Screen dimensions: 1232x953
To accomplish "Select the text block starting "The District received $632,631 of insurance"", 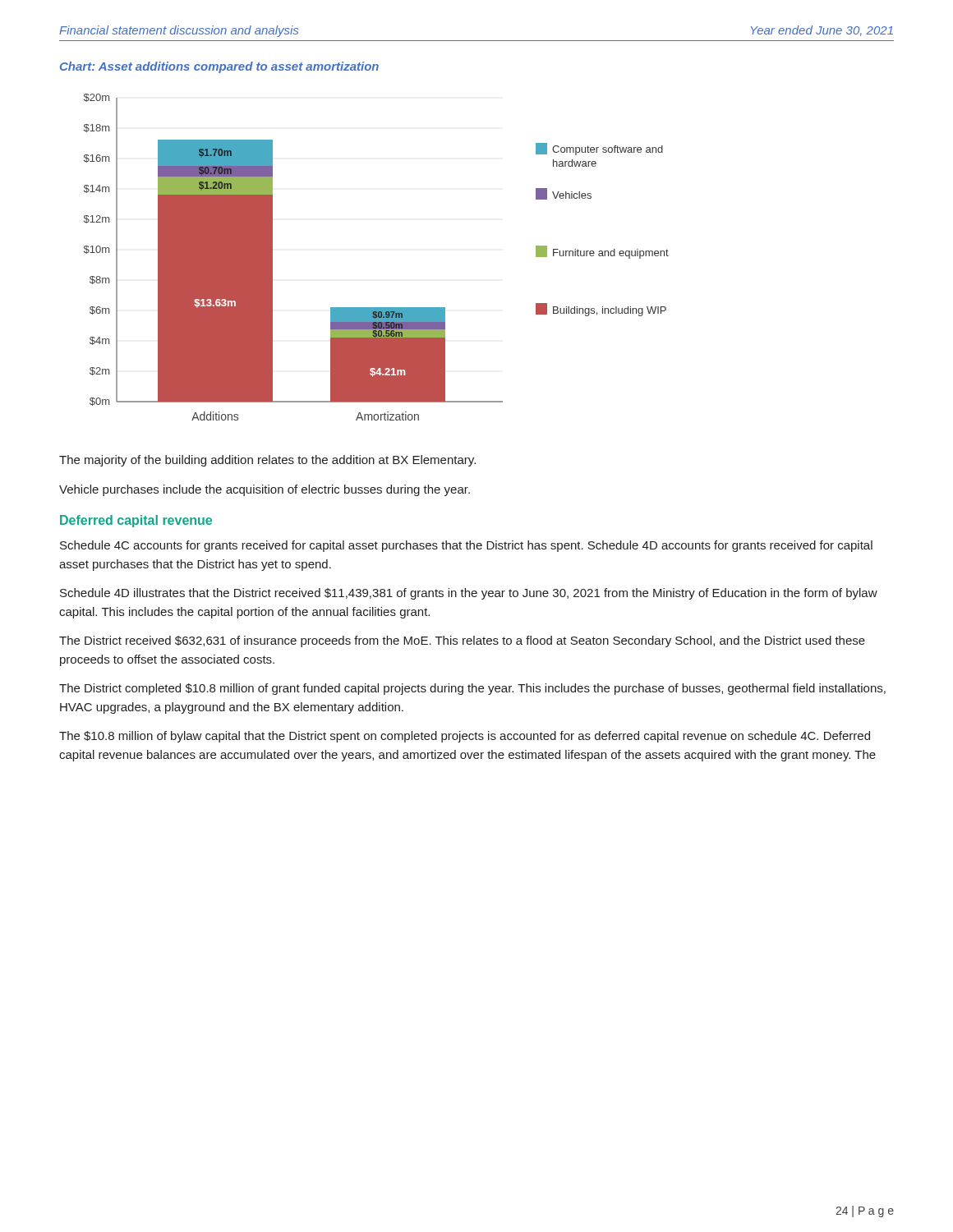I will point(462,649).
